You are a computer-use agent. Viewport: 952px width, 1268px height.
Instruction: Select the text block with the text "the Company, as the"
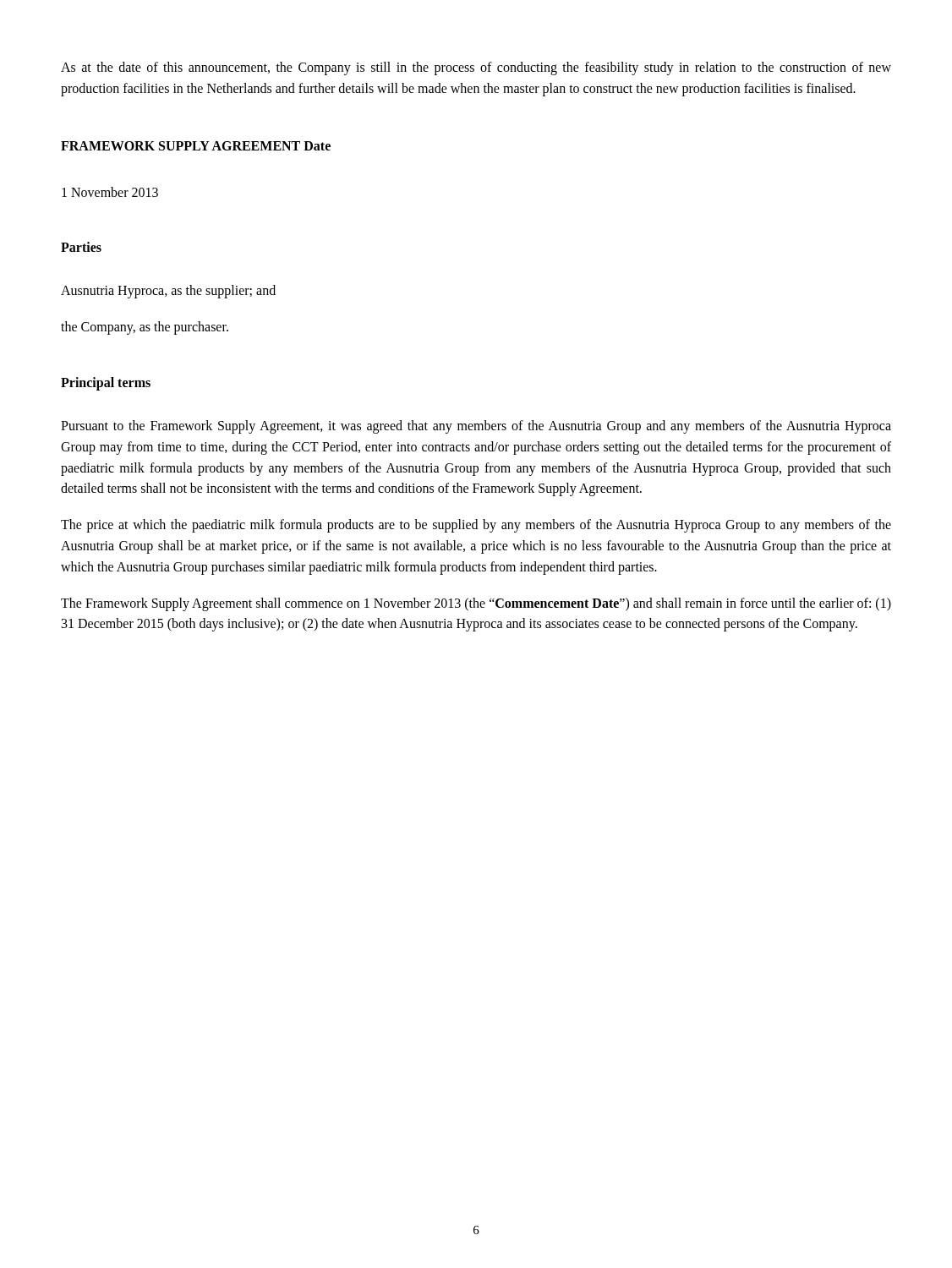(145, 328)
